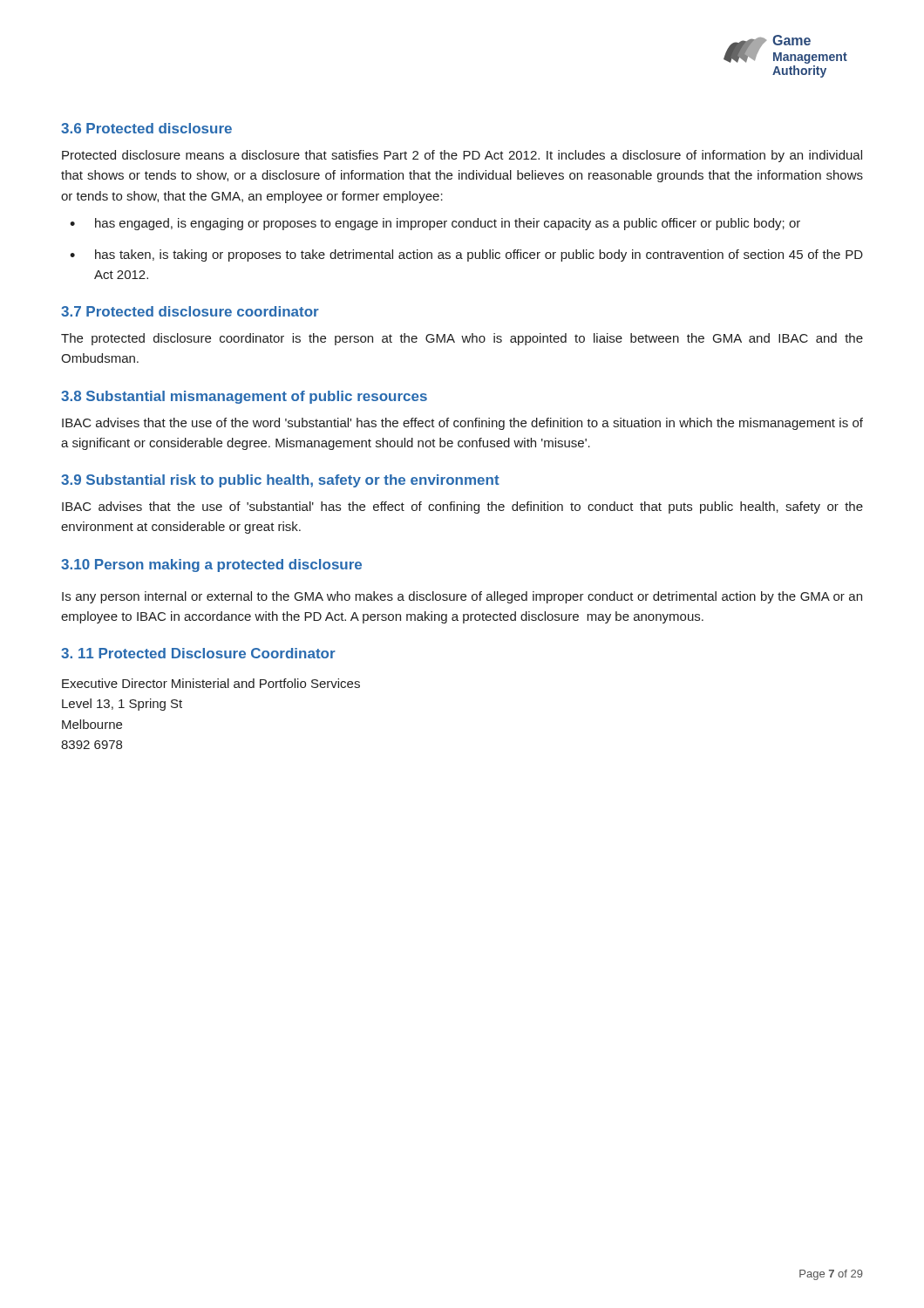Point to the region starting "3.9 Substantial risk to"
This screenshot has height=1308, width=924.
(x=280, y=480)
